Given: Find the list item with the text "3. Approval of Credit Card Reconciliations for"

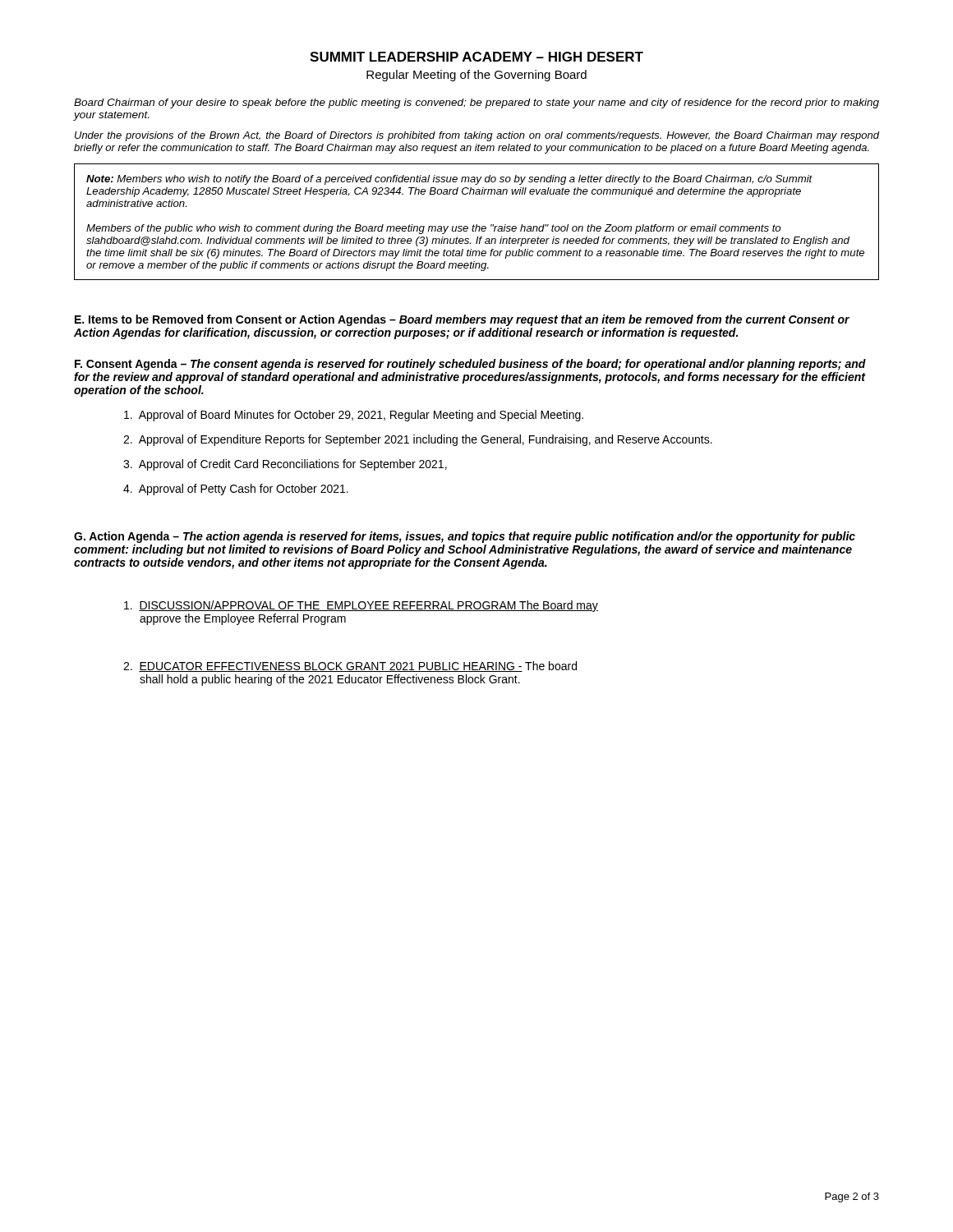Looking at the screenshot, I should (285, 464).
